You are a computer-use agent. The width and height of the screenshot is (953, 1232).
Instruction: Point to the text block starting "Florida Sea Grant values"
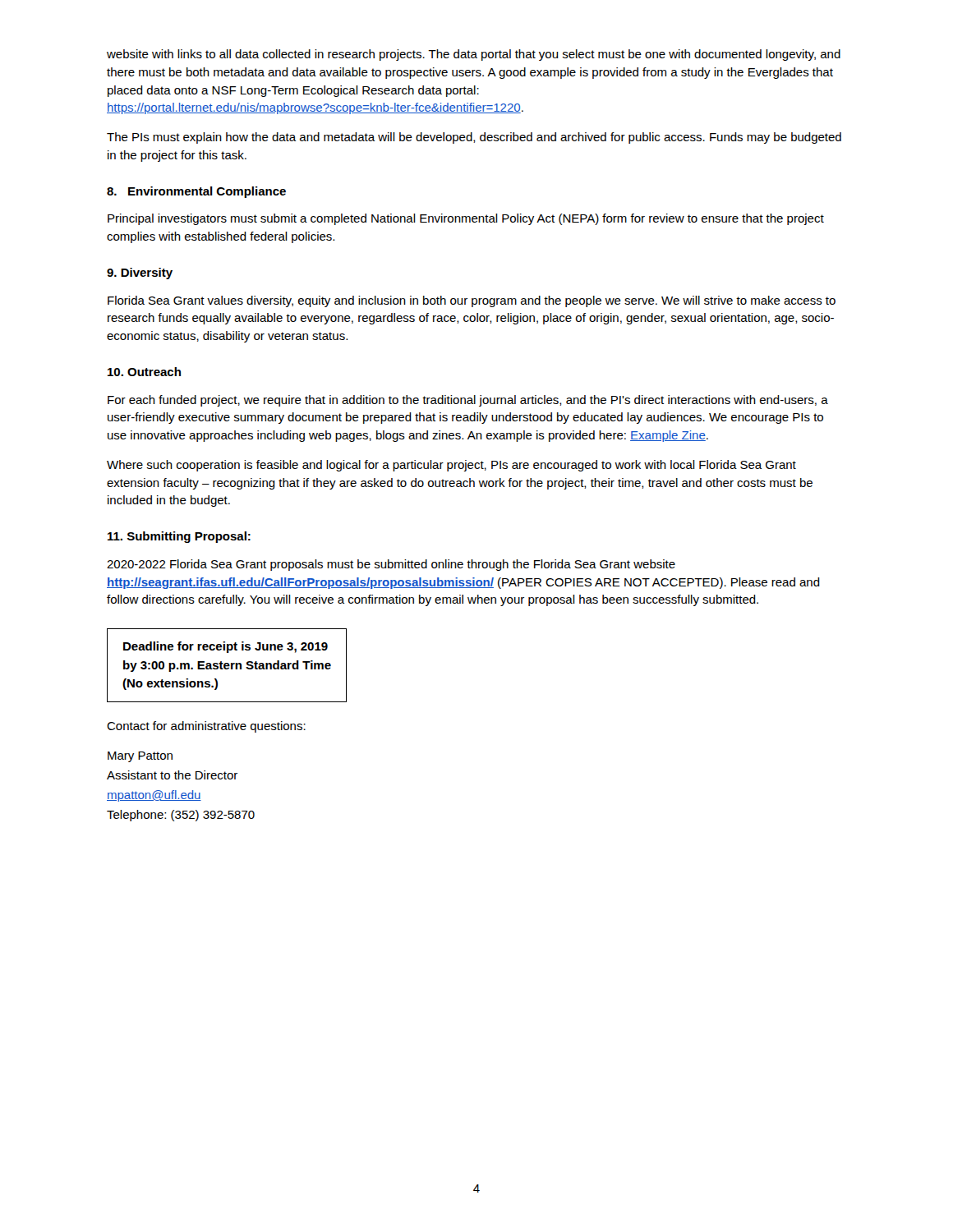coord(471,318)
